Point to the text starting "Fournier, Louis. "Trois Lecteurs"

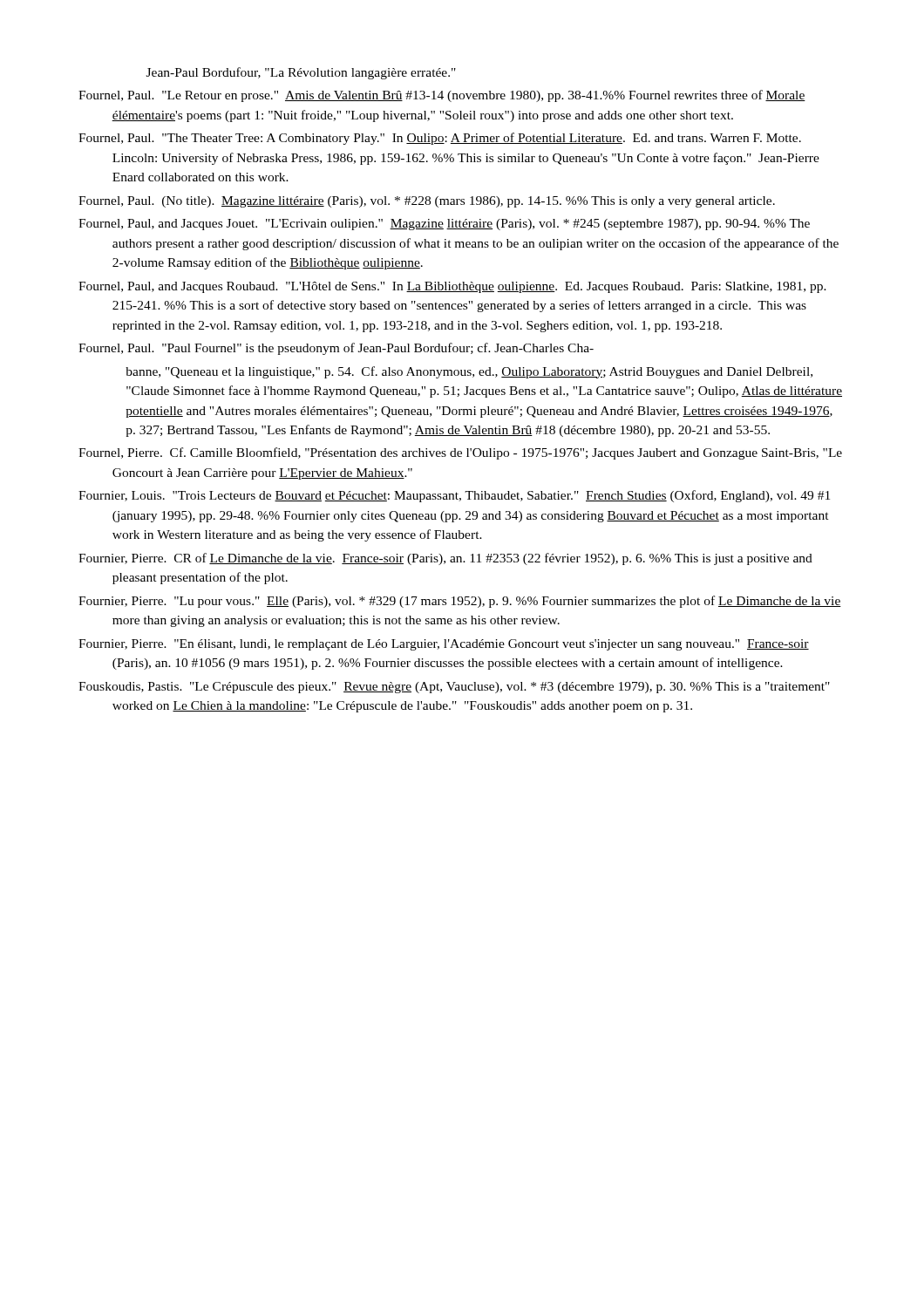(455, 515)
